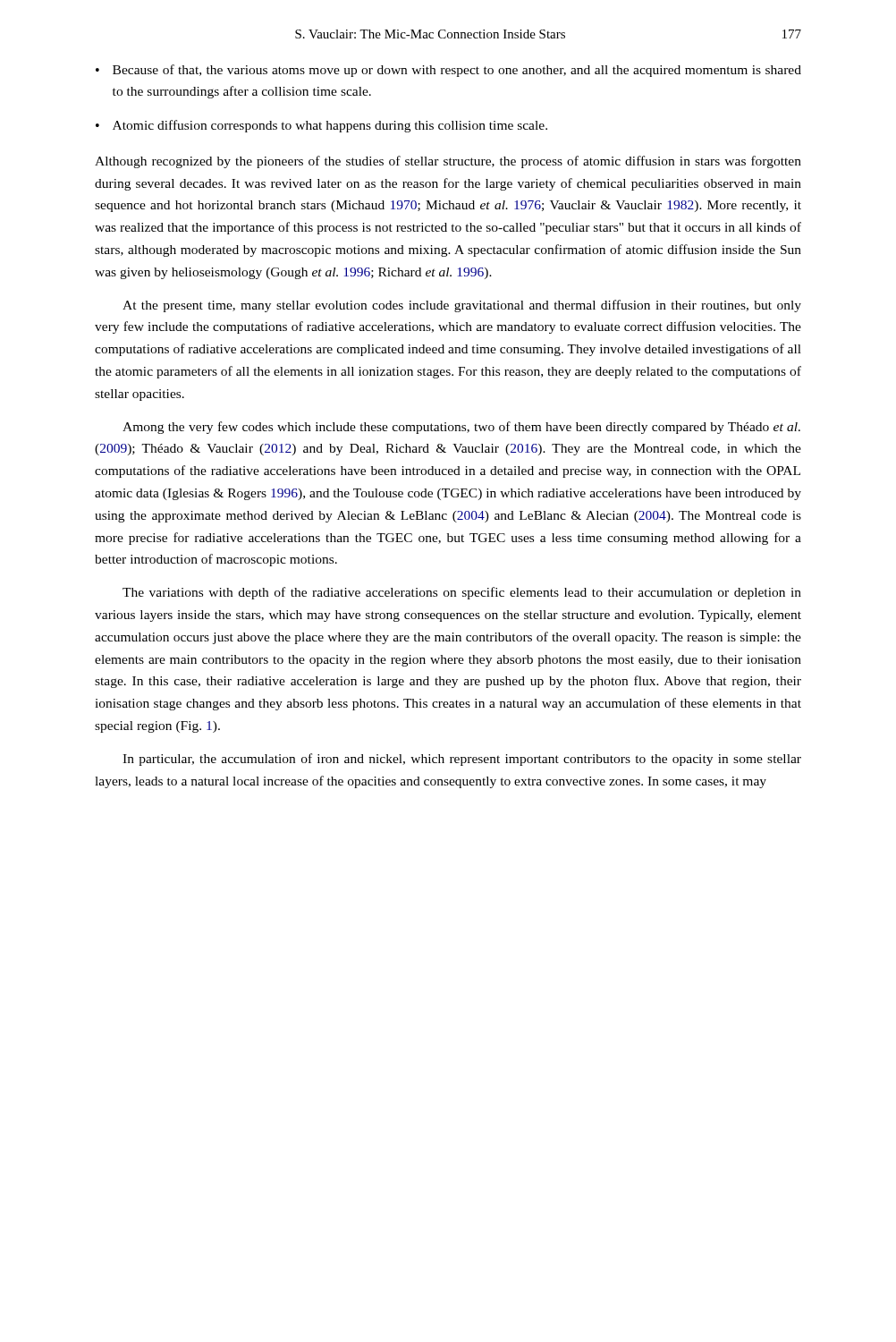The width and height of the screenshot is (896, 1342).
Task: Select the list item that reads "• Atomic diffusion corresponds to what happens"
Action: pyautogui.click(x=448, y=126)
